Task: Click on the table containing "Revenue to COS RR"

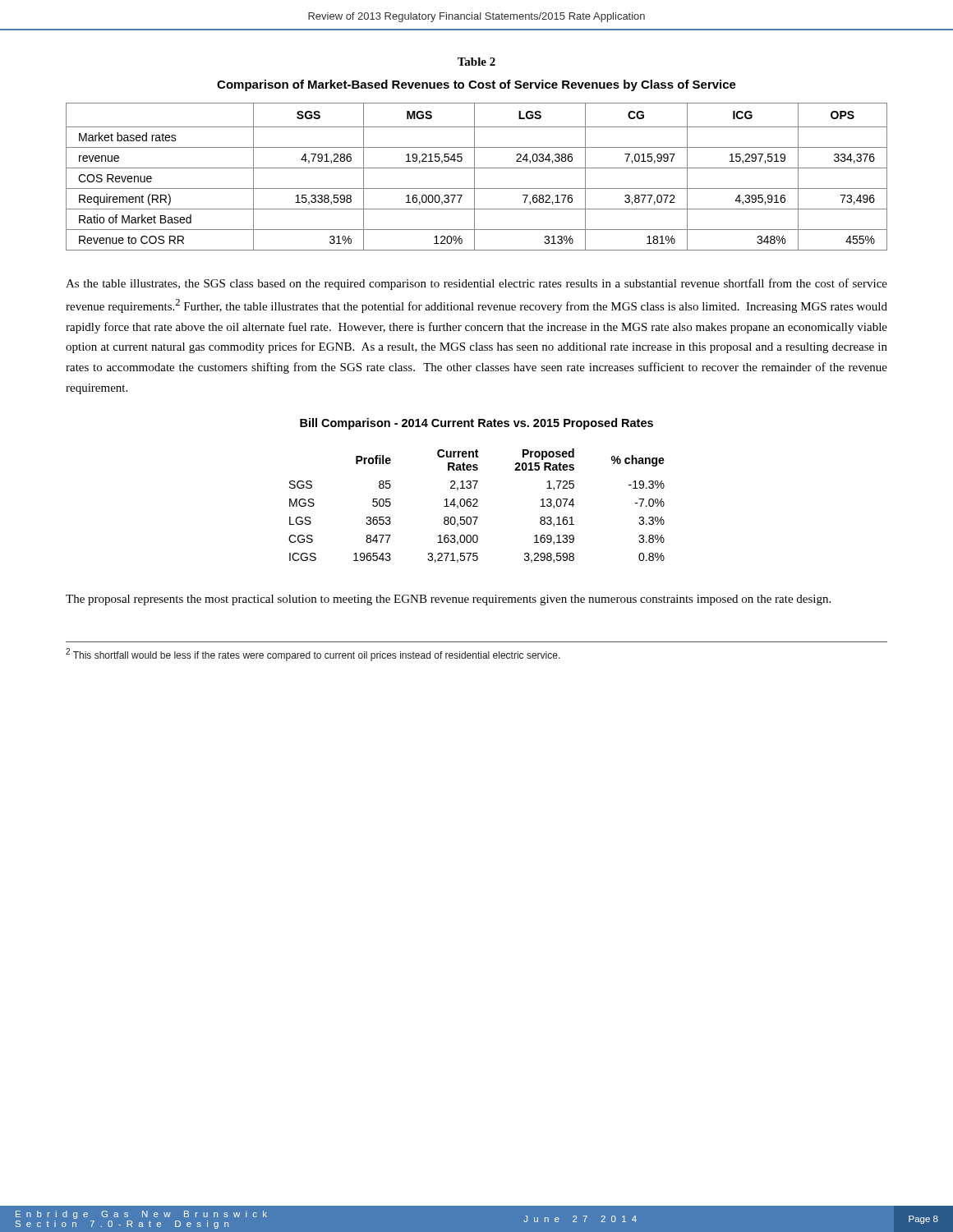Action: 476,177
